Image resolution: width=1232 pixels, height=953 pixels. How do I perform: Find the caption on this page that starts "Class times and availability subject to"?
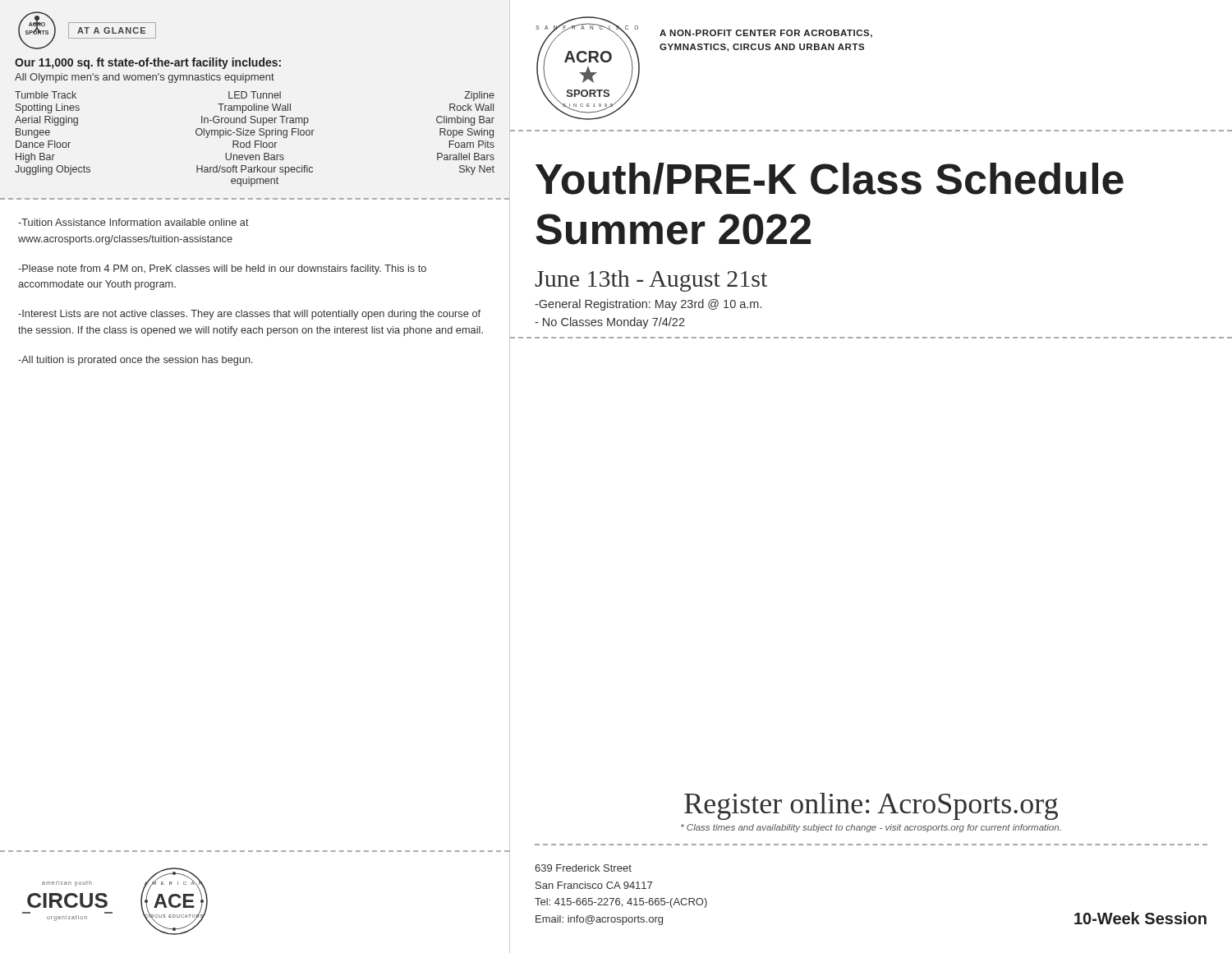tap(871, 827)
